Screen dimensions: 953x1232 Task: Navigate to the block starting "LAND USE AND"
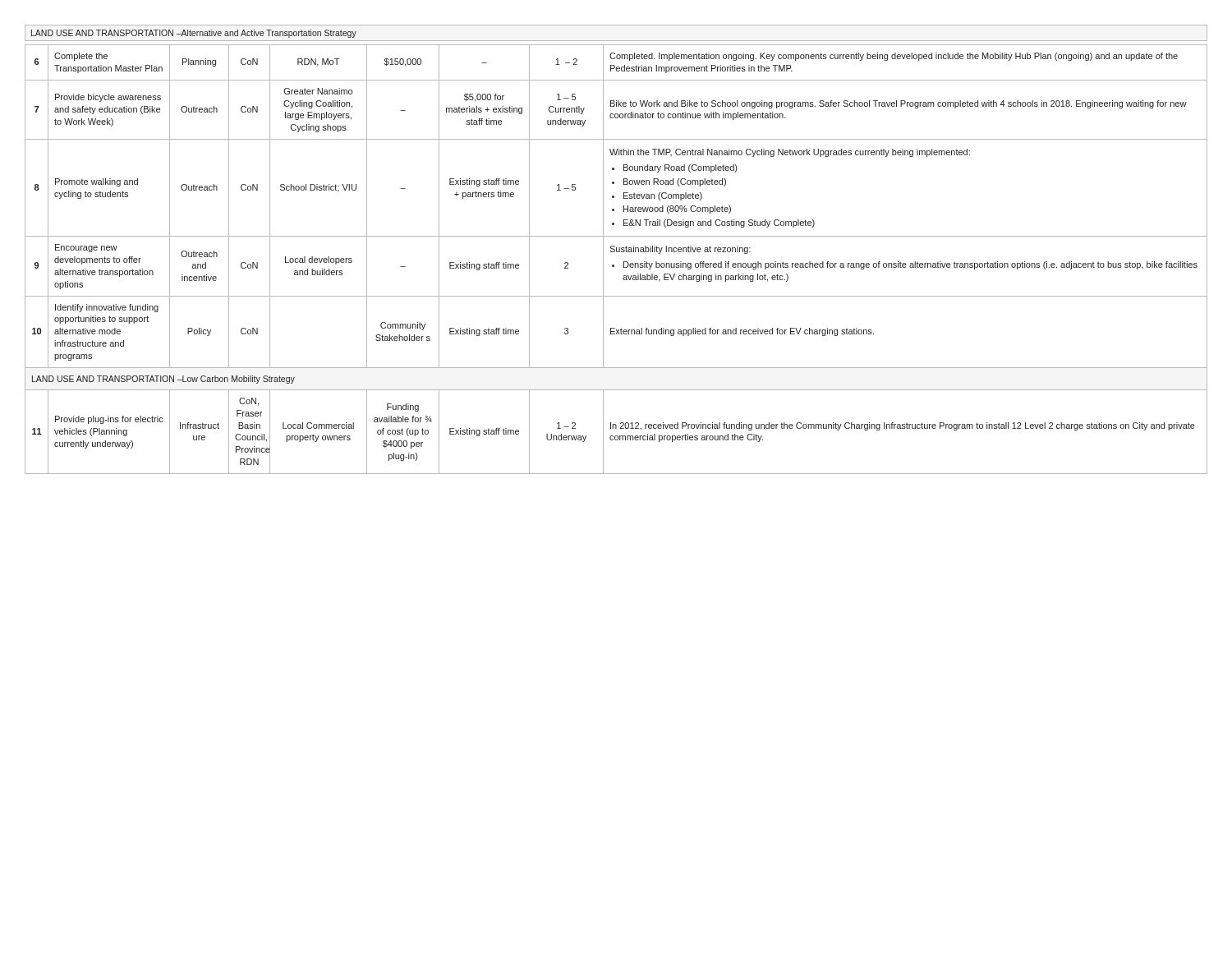pos(193,33)
